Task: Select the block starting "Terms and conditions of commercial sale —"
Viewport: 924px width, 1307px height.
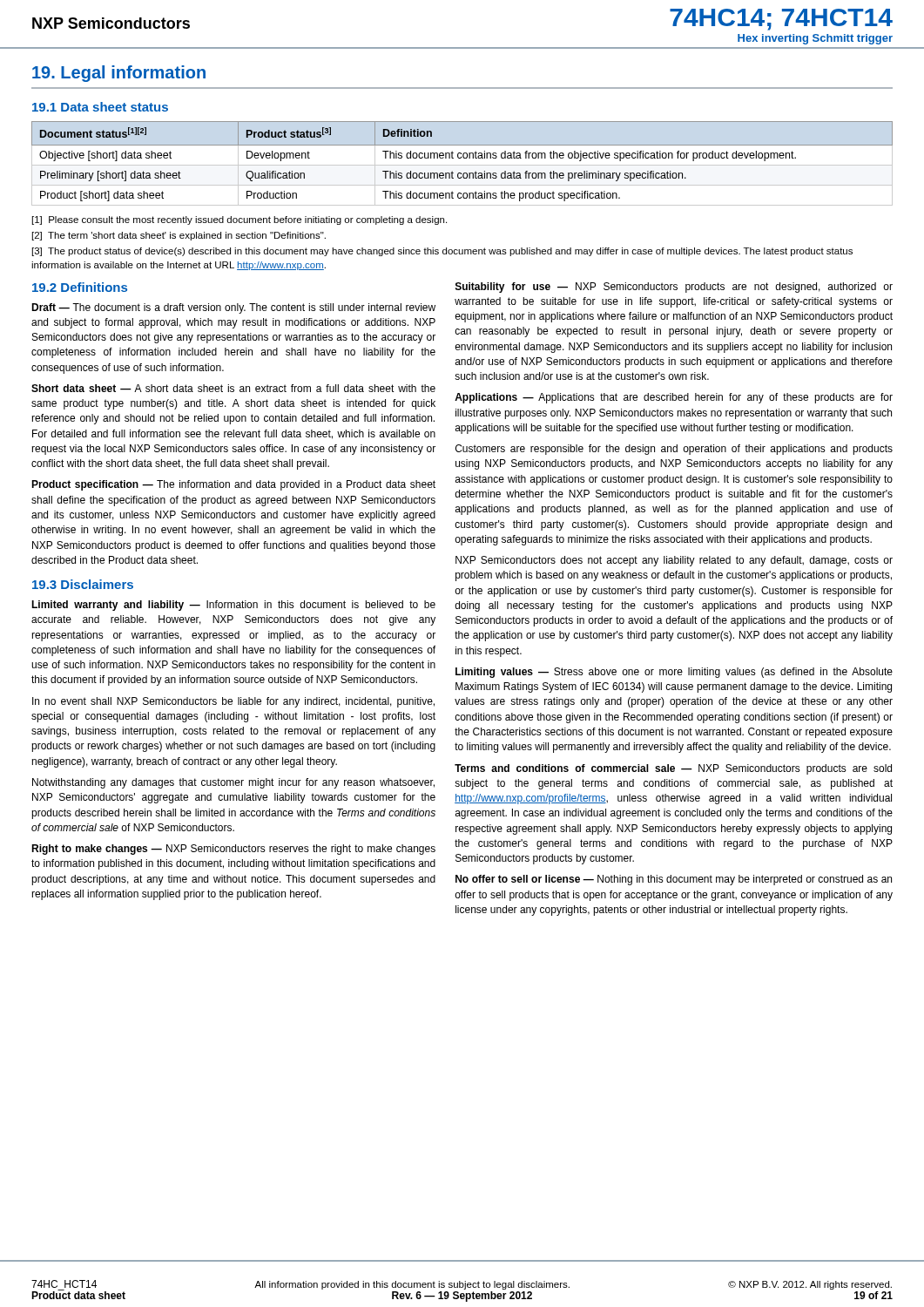Action: tap(674, 813)
